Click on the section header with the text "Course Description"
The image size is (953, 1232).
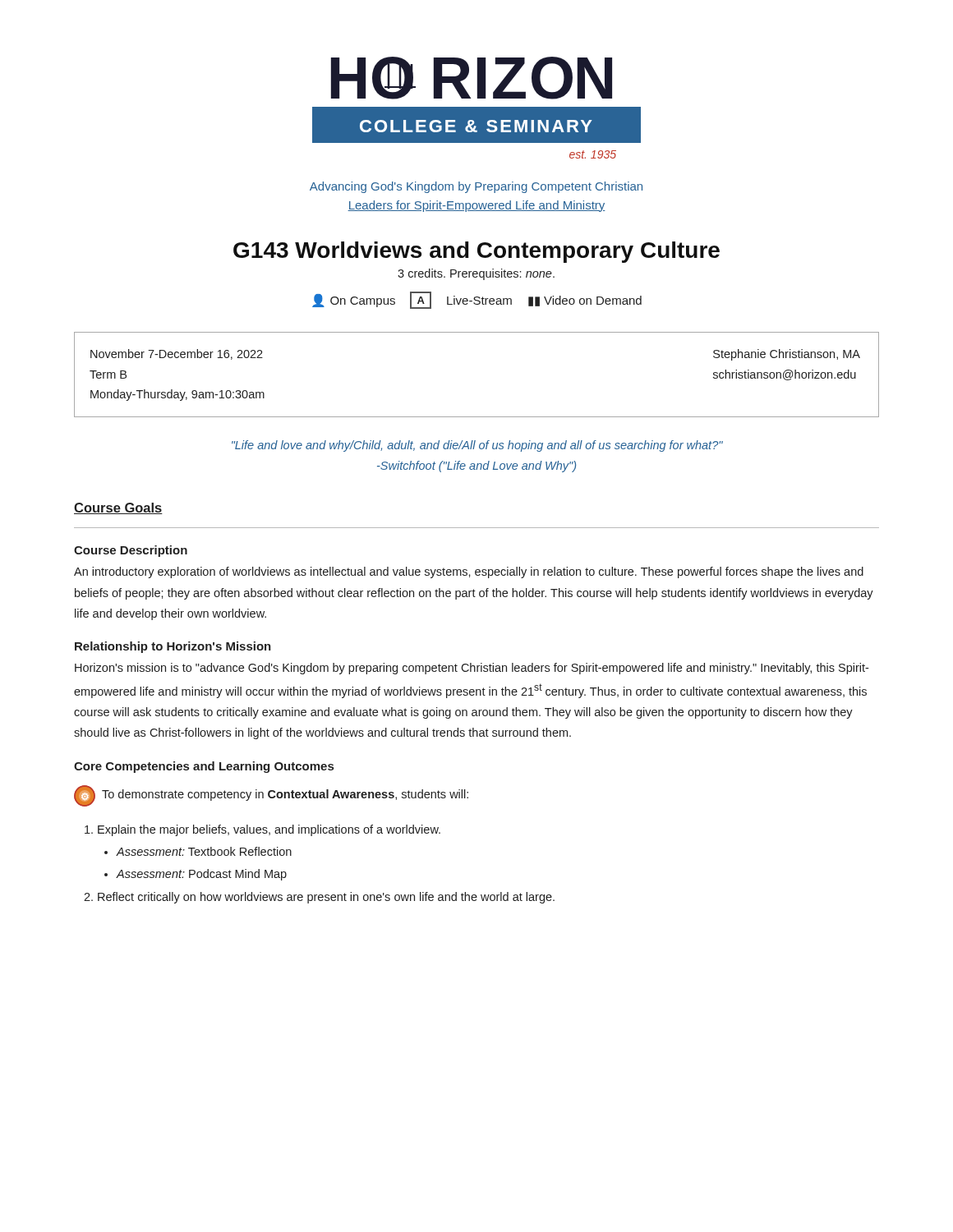131,550
